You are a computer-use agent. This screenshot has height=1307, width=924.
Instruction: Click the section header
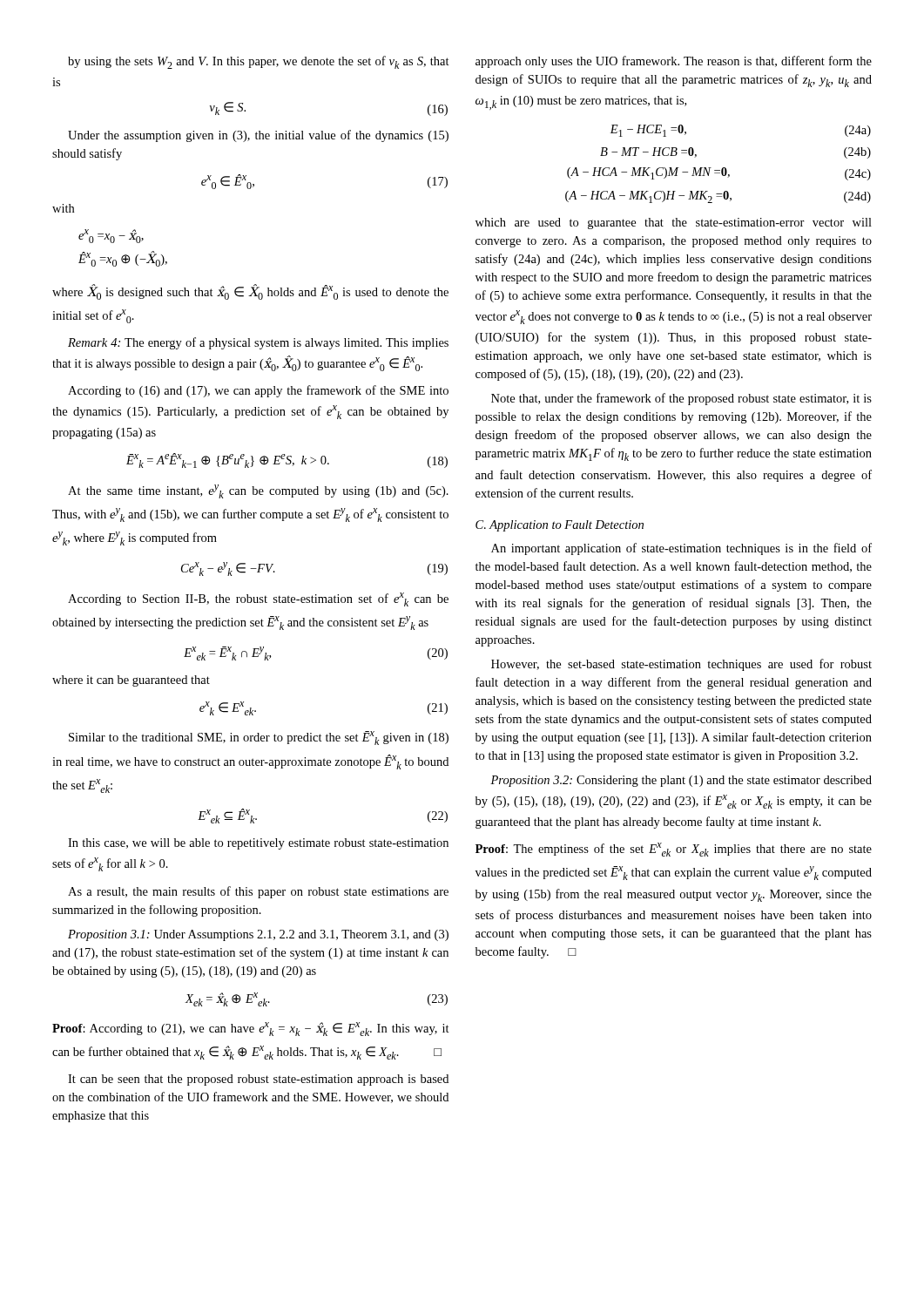pos(560,524)
